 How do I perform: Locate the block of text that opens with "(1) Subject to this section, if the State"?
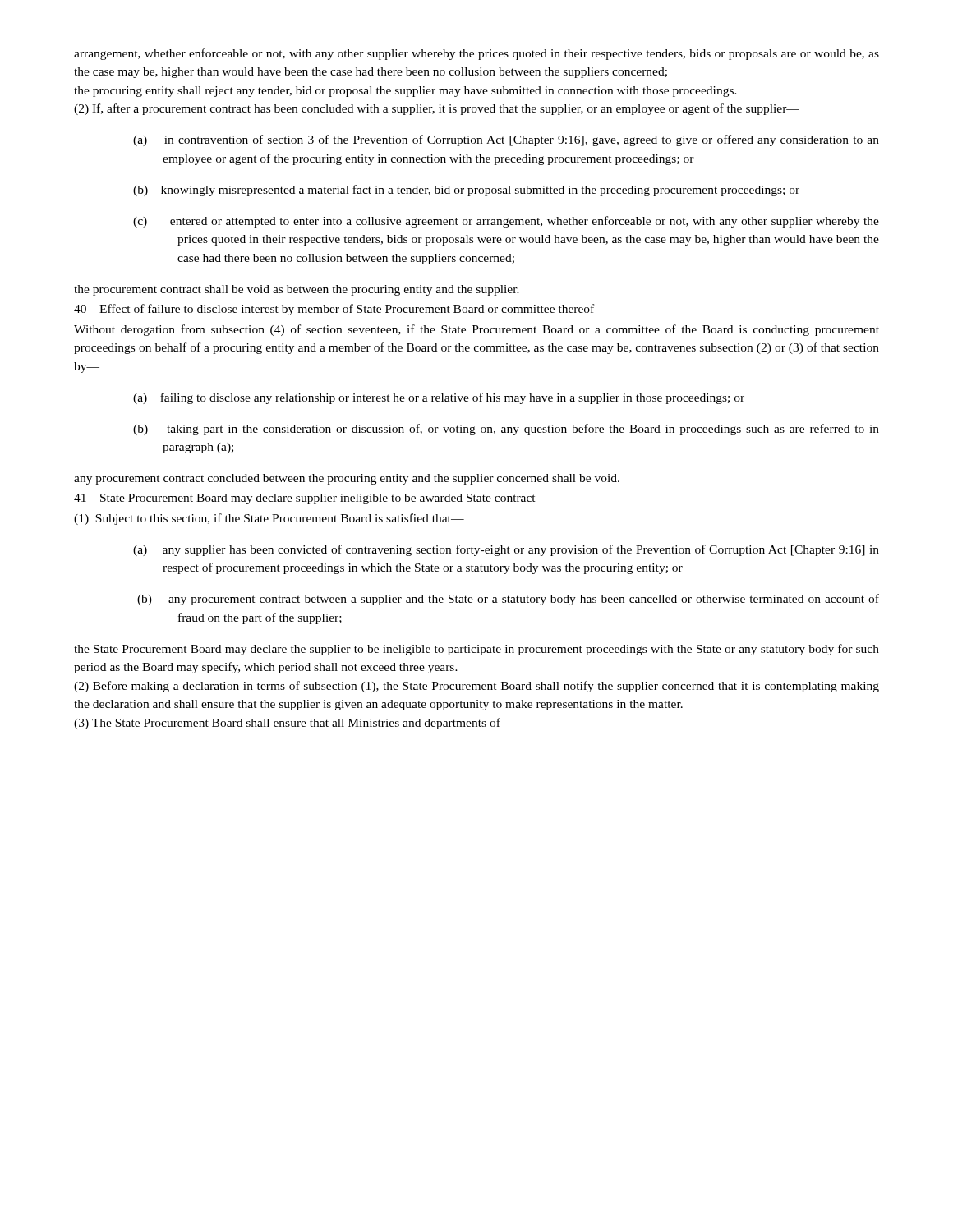(269, 519)
